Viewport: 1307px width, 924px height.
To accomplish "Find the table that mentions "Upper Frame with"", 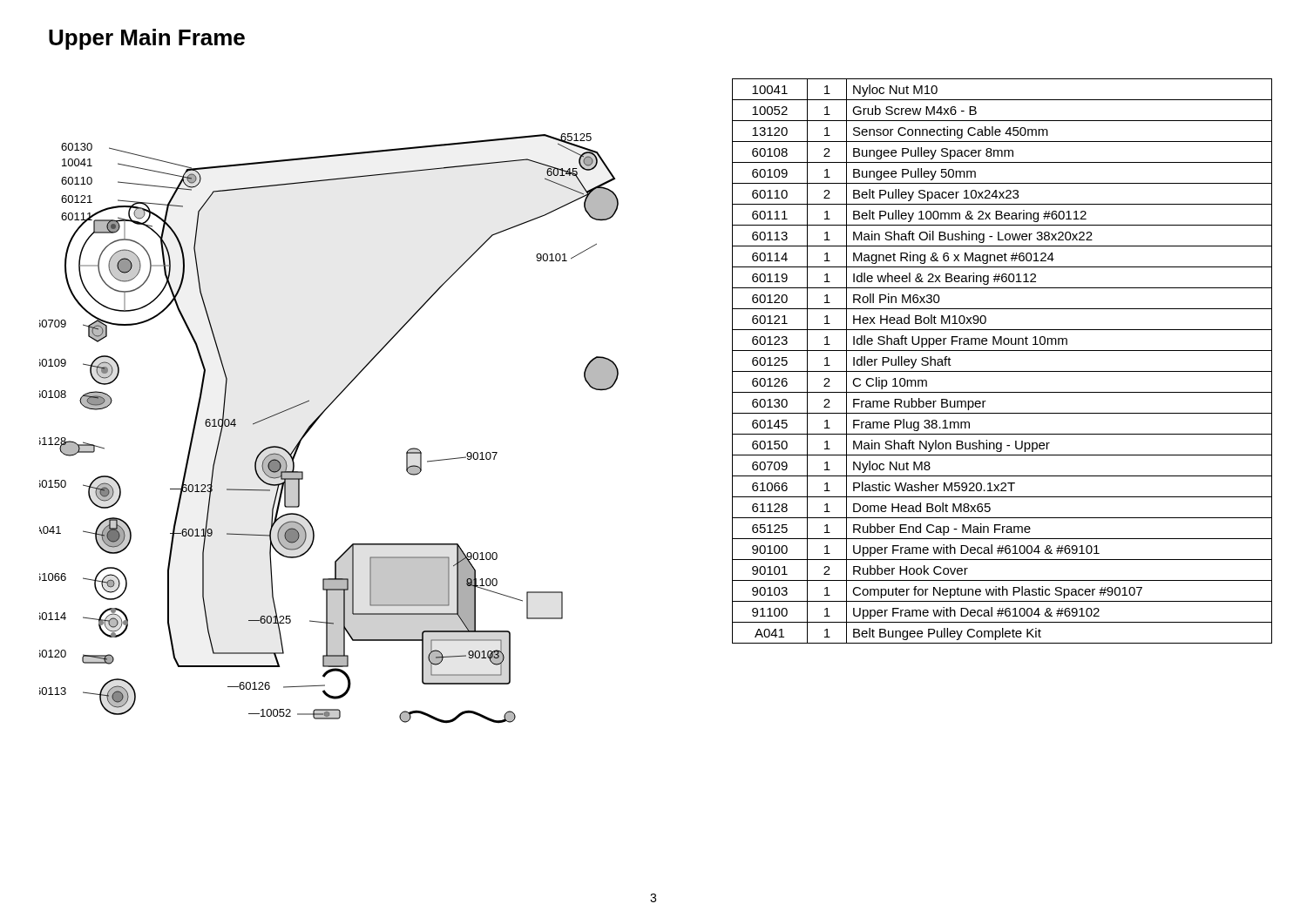I will point(1002,361).
